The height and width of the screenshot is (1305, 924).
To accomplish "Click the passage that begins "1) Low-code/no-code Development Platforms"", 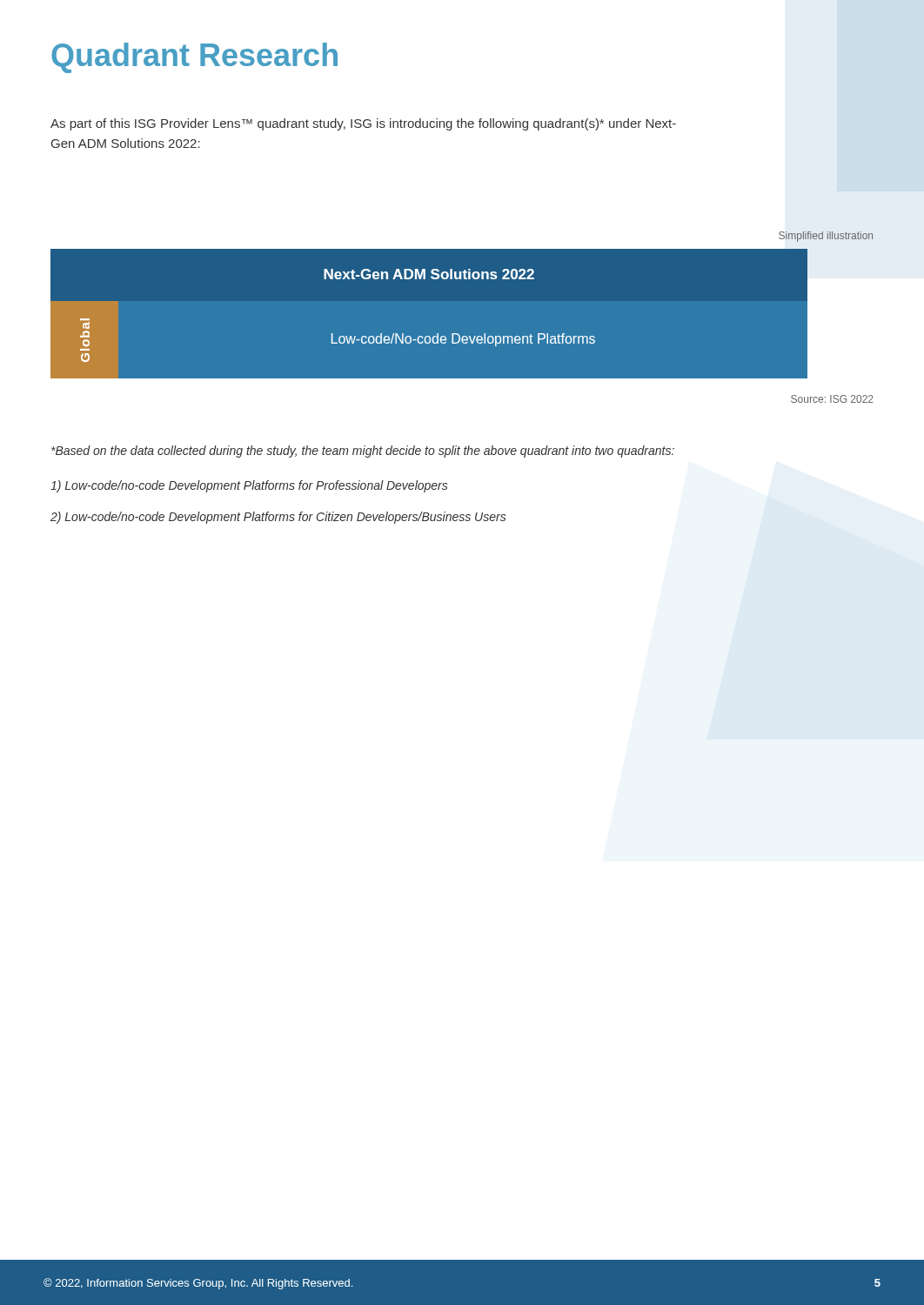I will tap(249, 485).
